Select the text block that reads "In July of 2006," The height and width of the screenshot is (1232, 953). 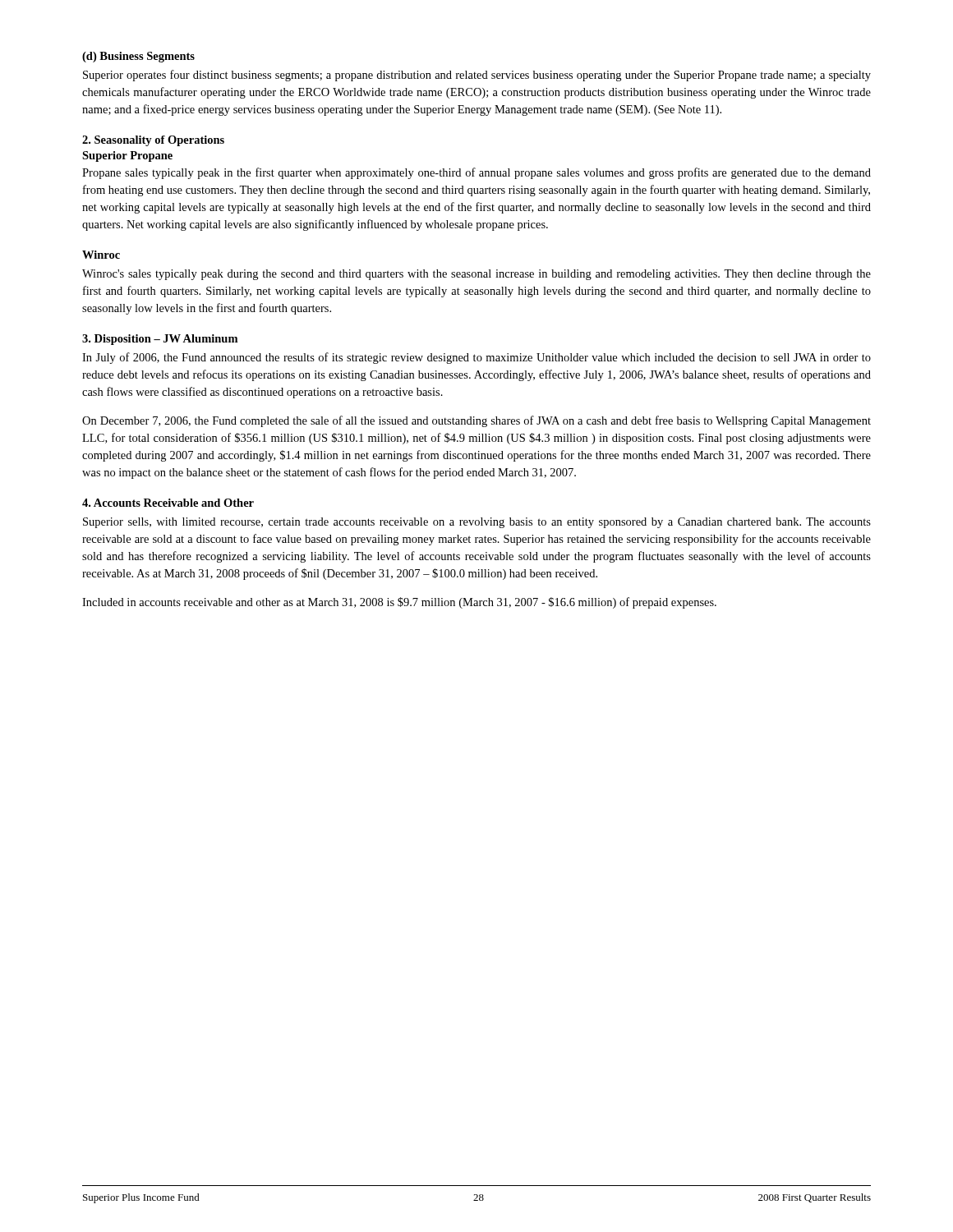(x=476, y=375)
